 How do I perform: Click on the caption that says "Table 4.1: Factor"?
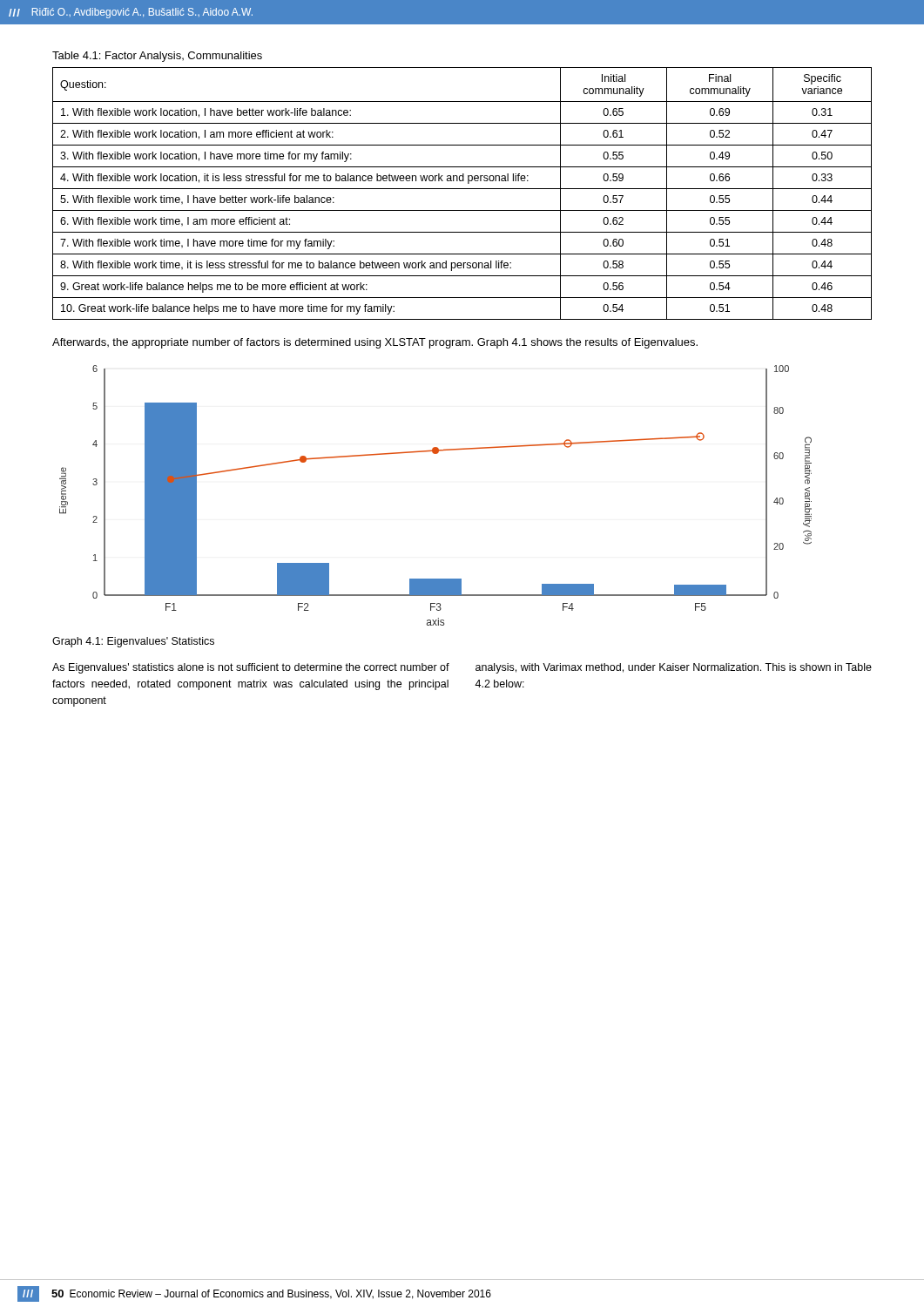click(x=157, y=55)
